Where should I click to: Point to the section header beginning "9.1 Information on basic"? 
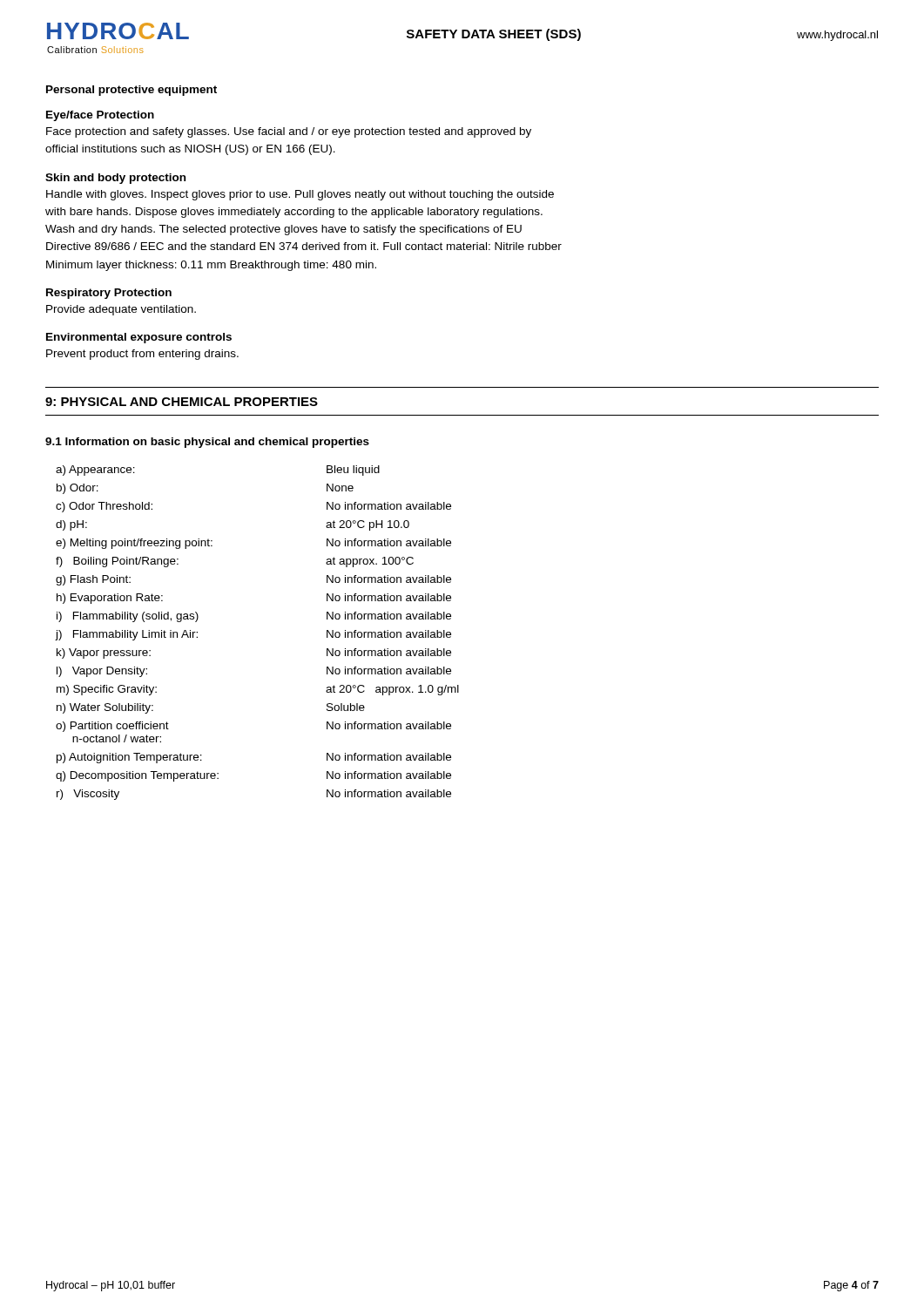[207, 442]
